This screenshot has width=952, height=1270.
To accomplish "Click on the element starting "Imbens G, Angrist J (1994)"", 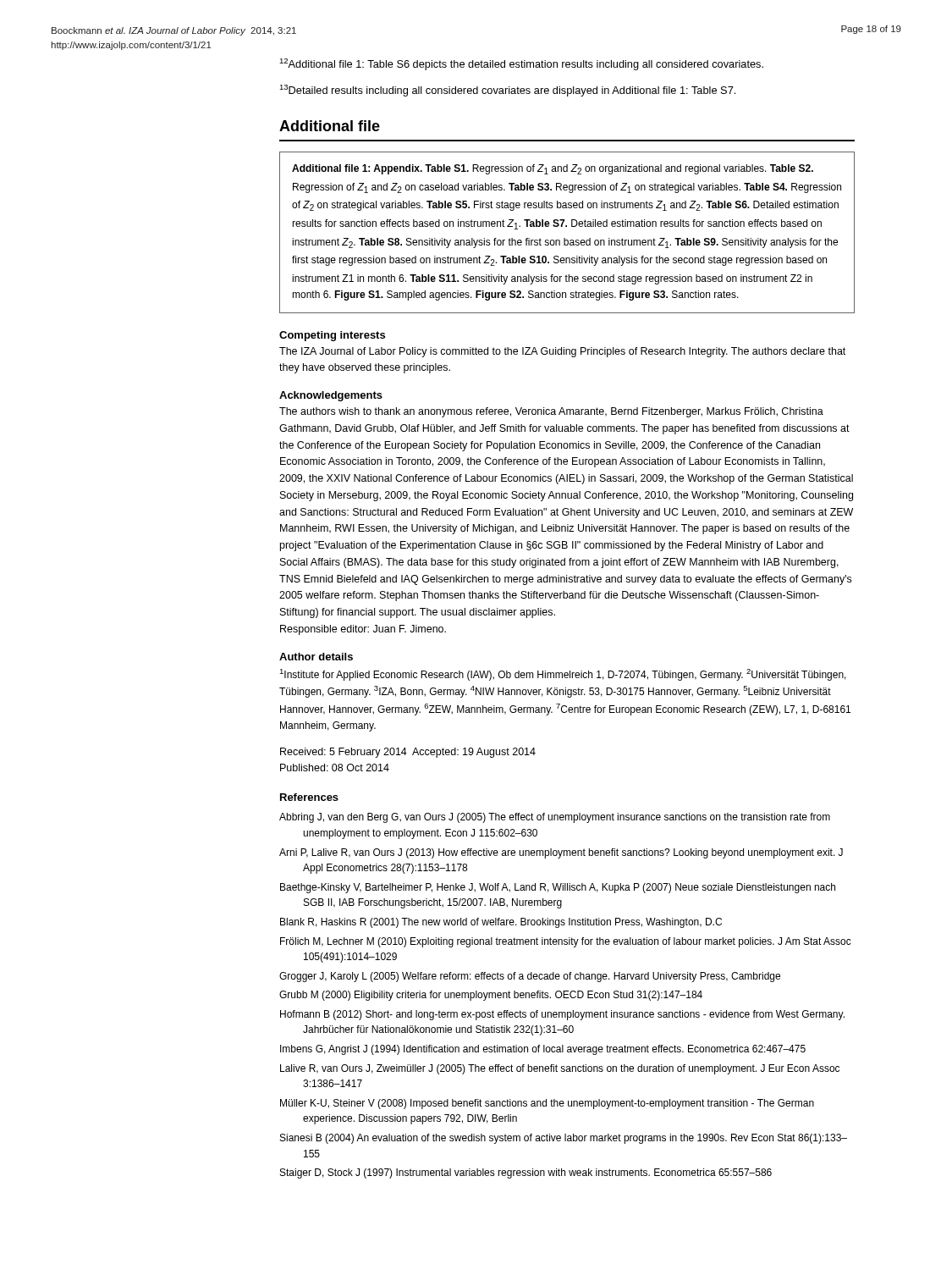I will coord(542,1049).
